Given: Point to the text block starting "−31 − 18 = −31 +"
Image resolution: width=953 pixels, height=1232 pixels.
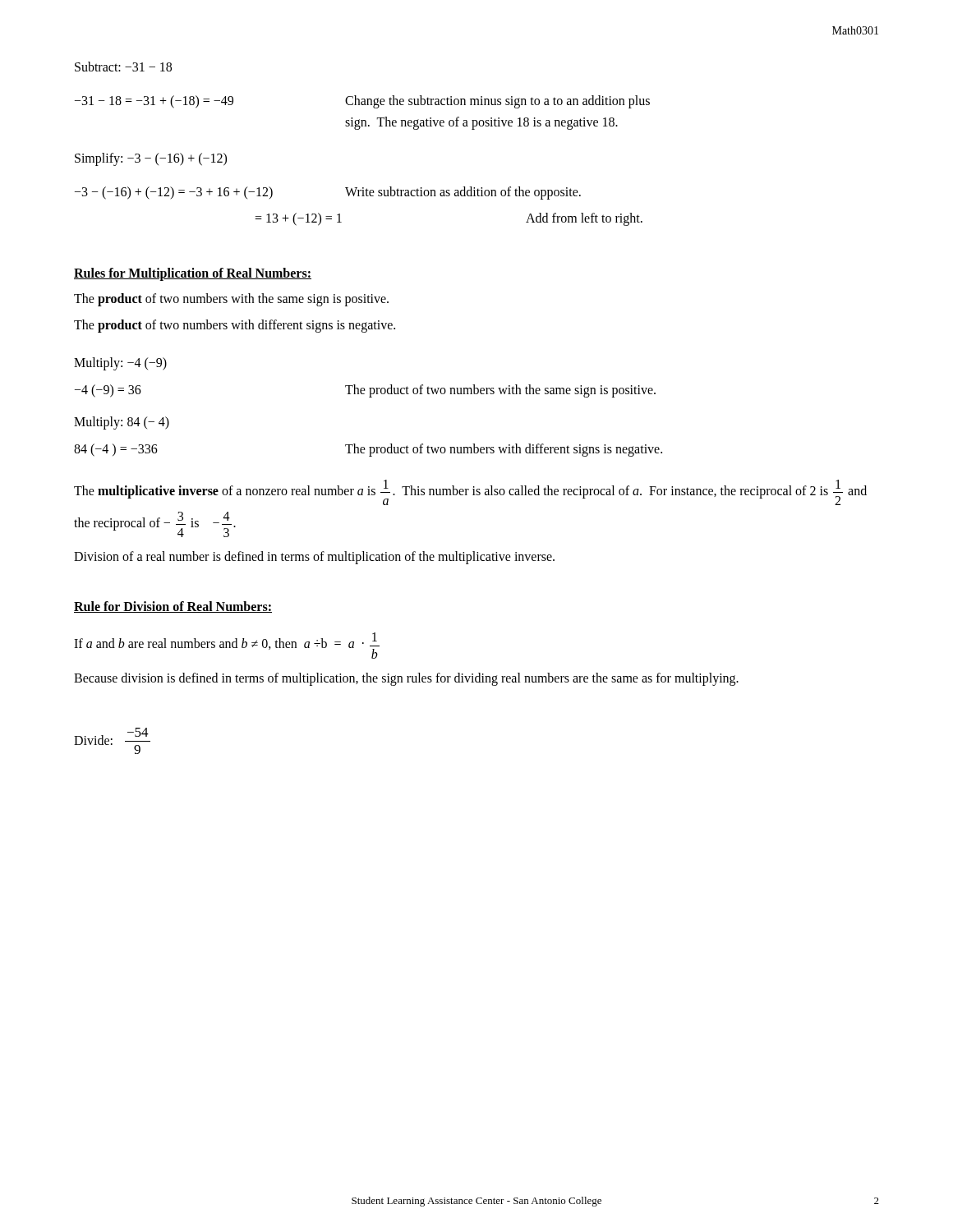Looking at the screenshot, I should (x=476, y=111).
